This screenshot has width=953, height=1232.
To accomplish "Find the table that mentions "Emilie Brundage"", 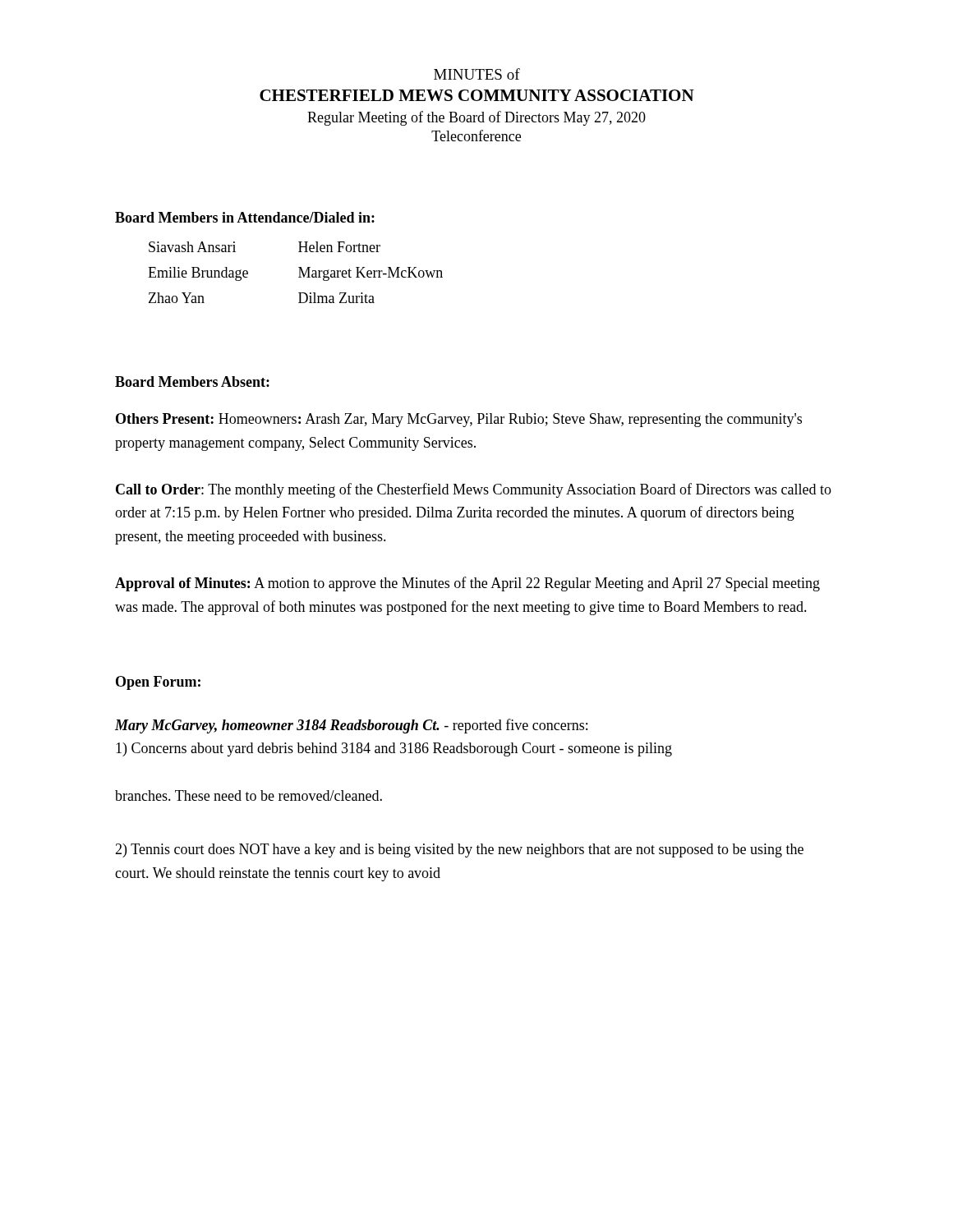I will tap(493, 273).
